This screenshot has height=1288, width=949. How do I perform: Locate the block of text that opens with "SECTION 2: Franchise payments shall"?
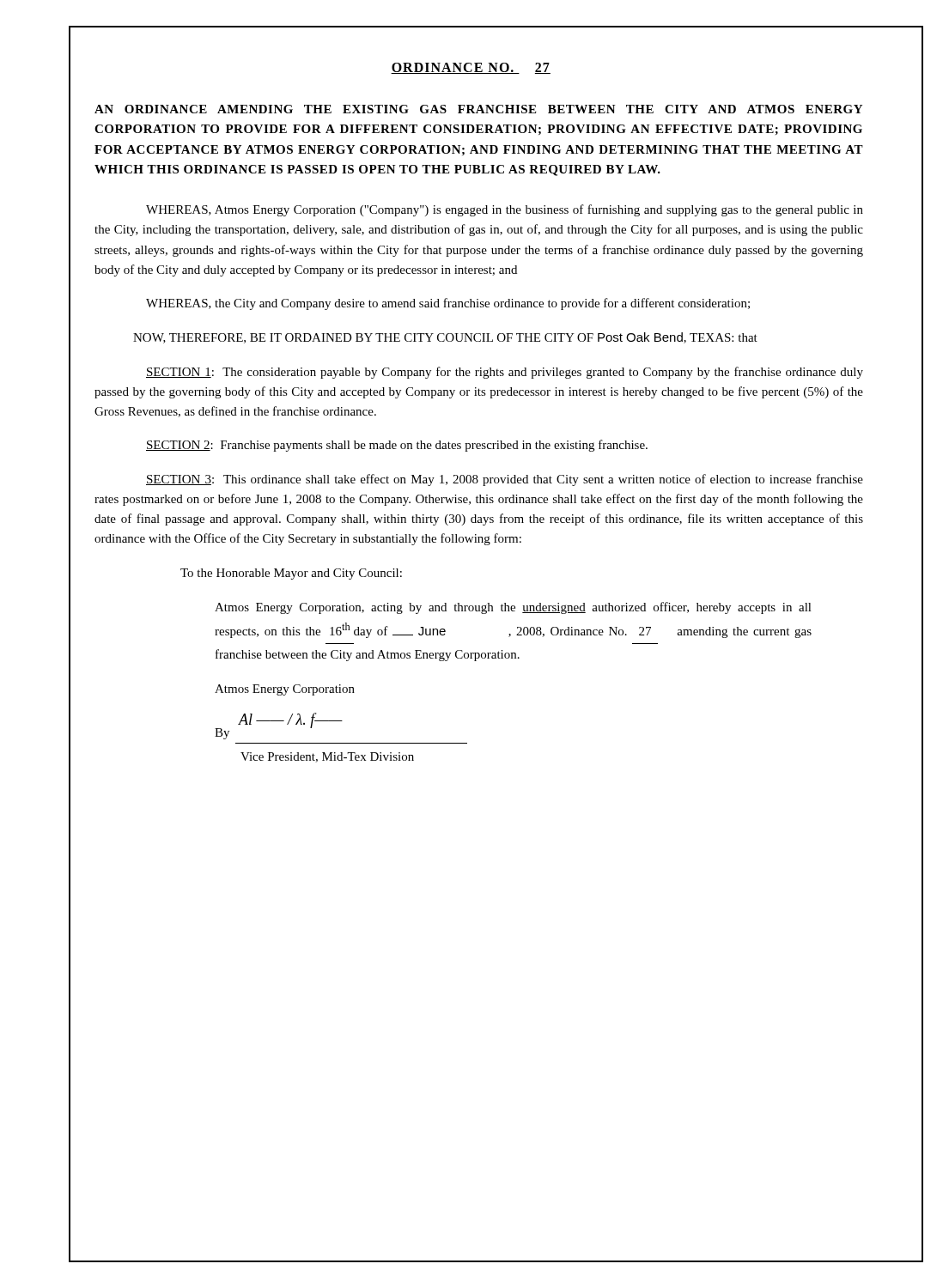(397, 445)
